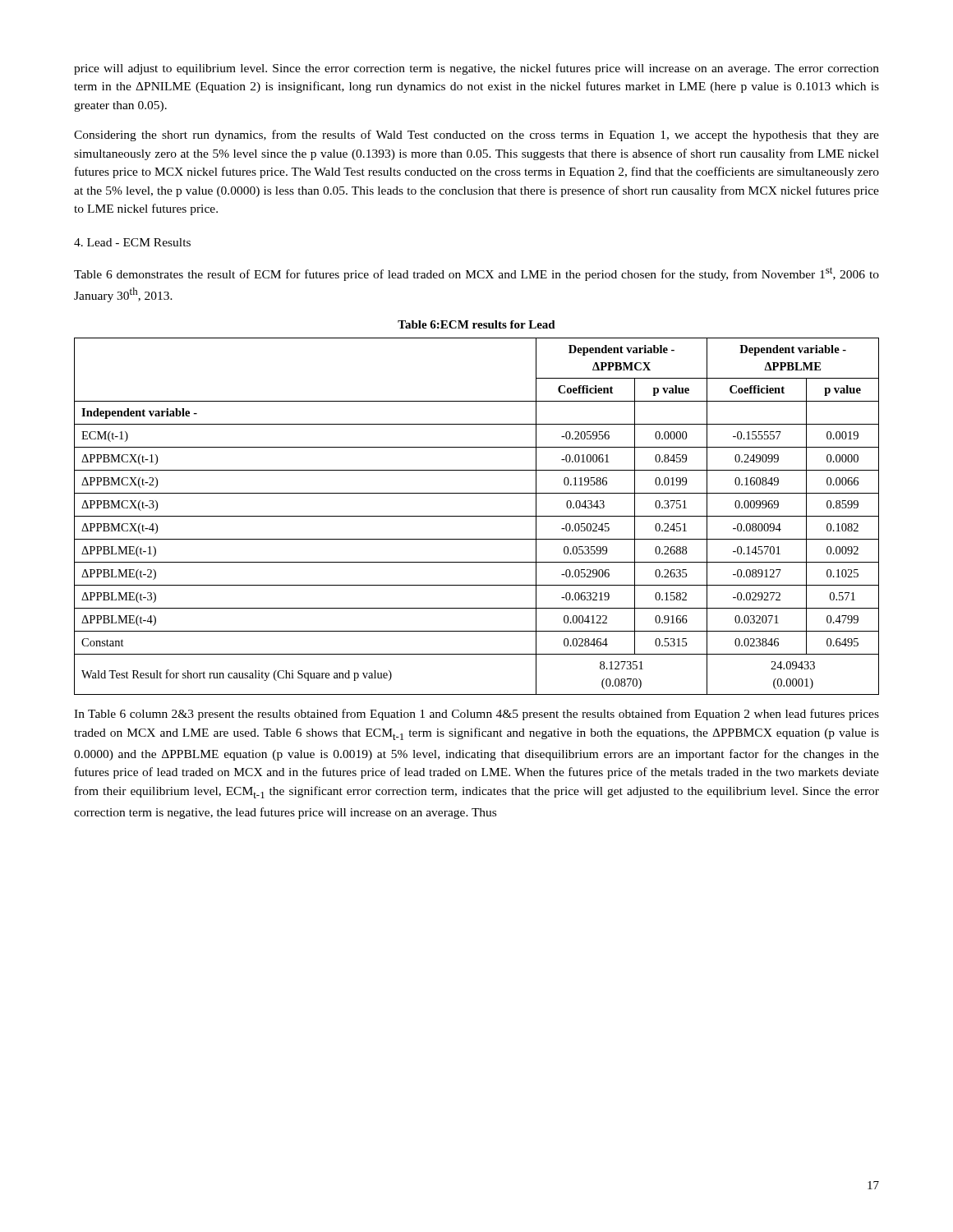Click on the text starting "Table 6:ECM results for Lead"

click(476, 325)
